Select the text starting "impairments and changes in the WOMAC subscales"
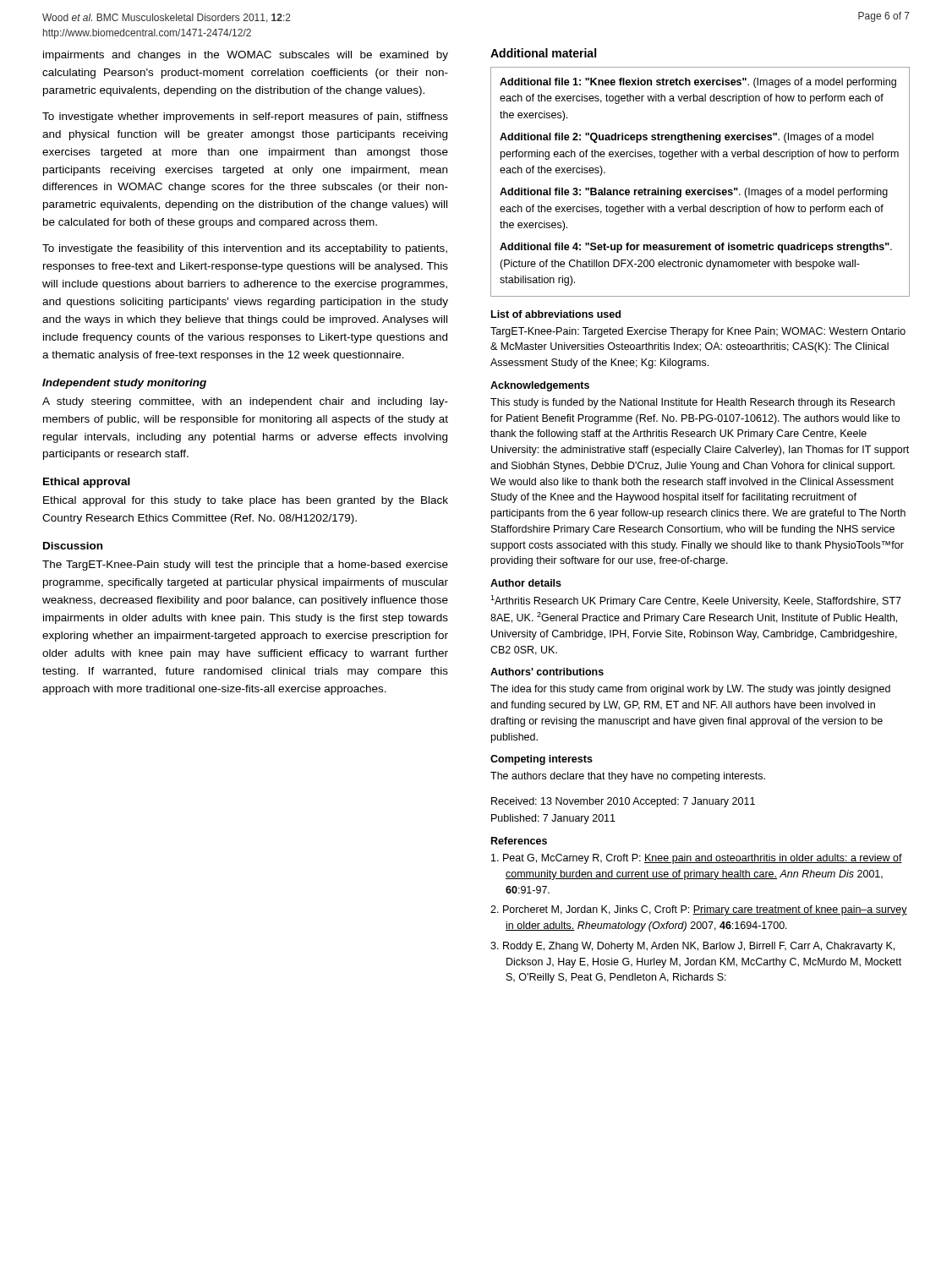The width and height of the screenshot is (952, 1268). 245,73
